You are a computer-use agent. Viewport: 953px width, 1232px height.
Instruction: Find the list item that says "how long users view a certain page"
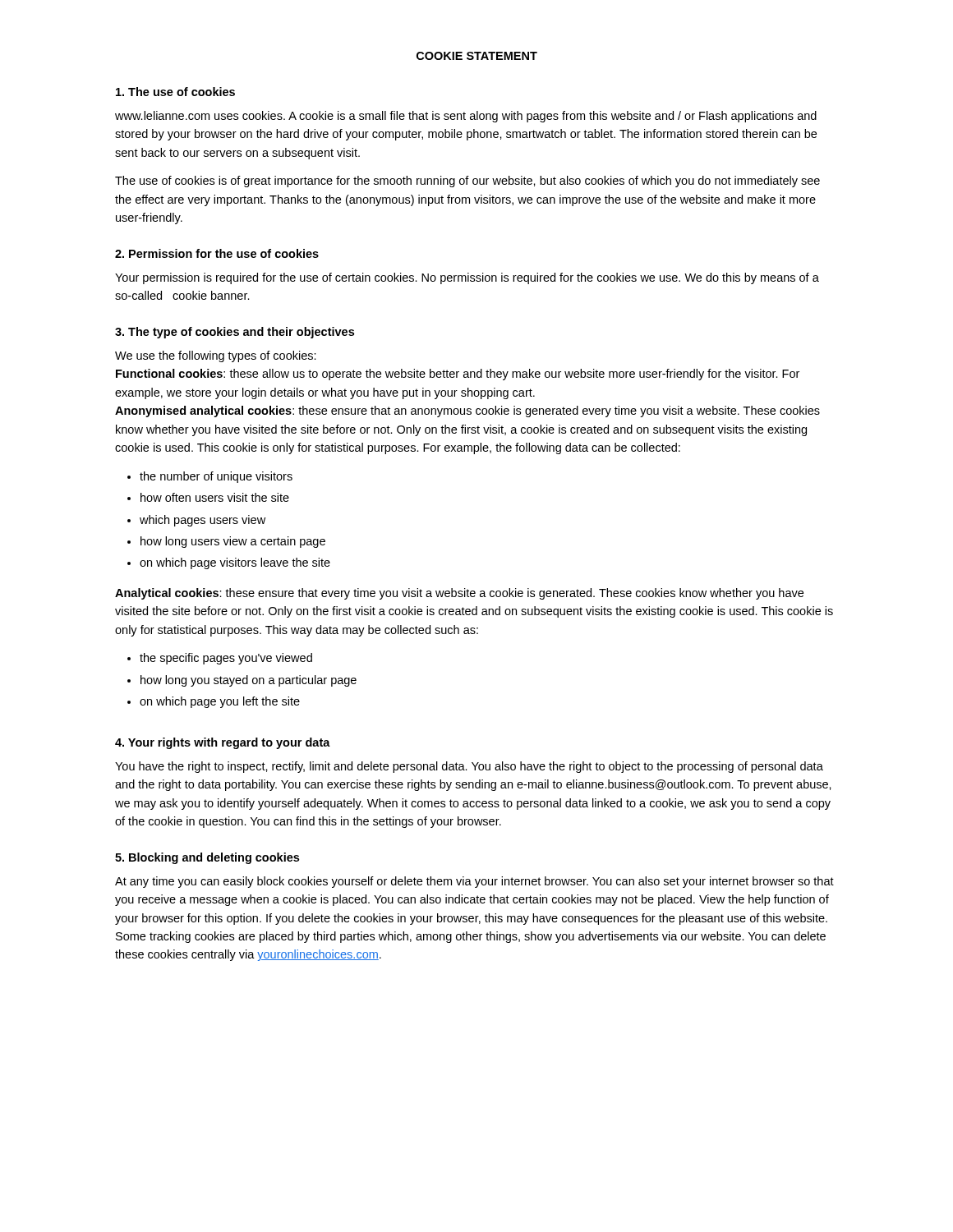point(233,541)
